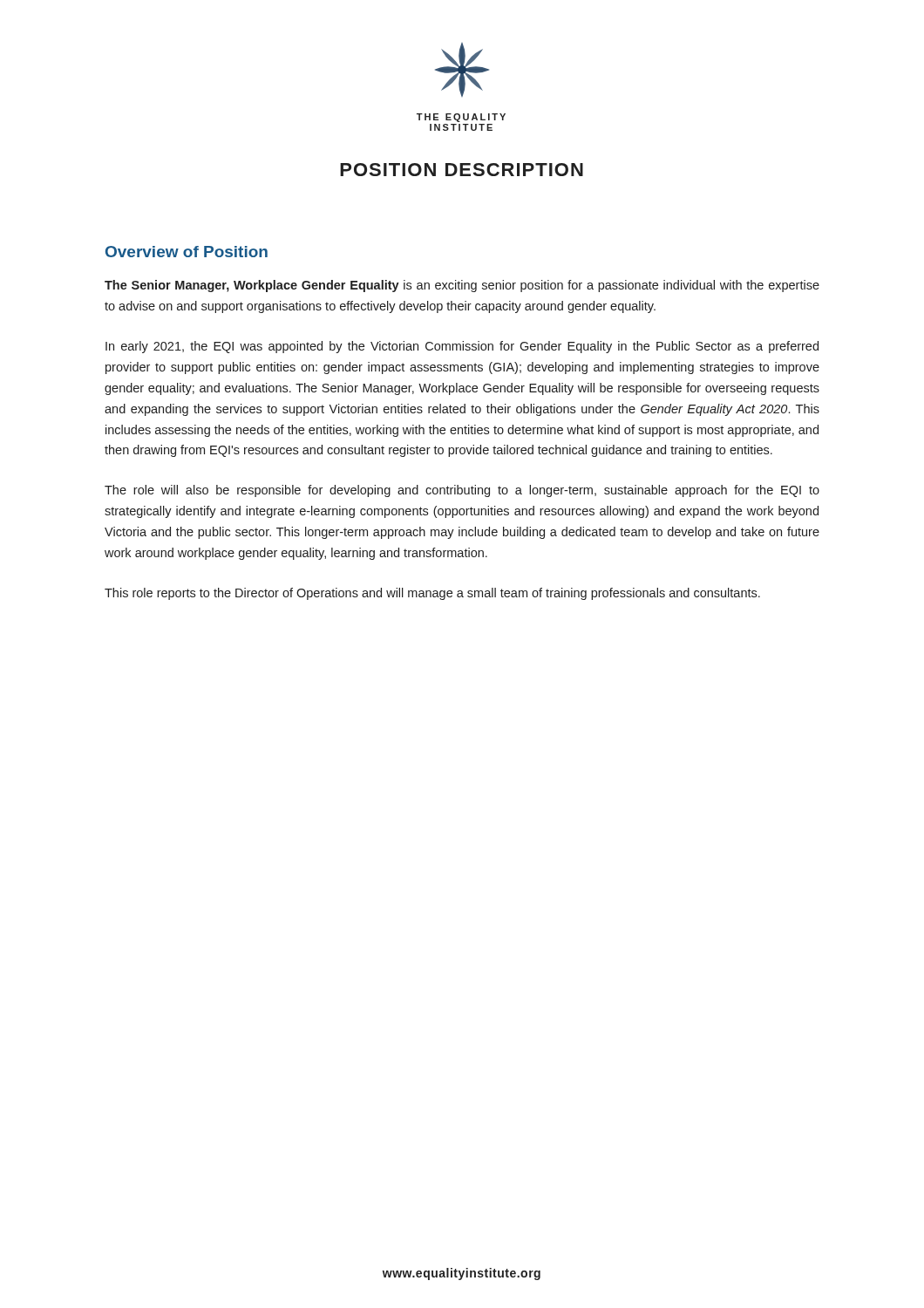Locate the text block that reads "This role reports to"
Image resolution: width=924 pixels, height=1308 pixels.
pos(433,593)
